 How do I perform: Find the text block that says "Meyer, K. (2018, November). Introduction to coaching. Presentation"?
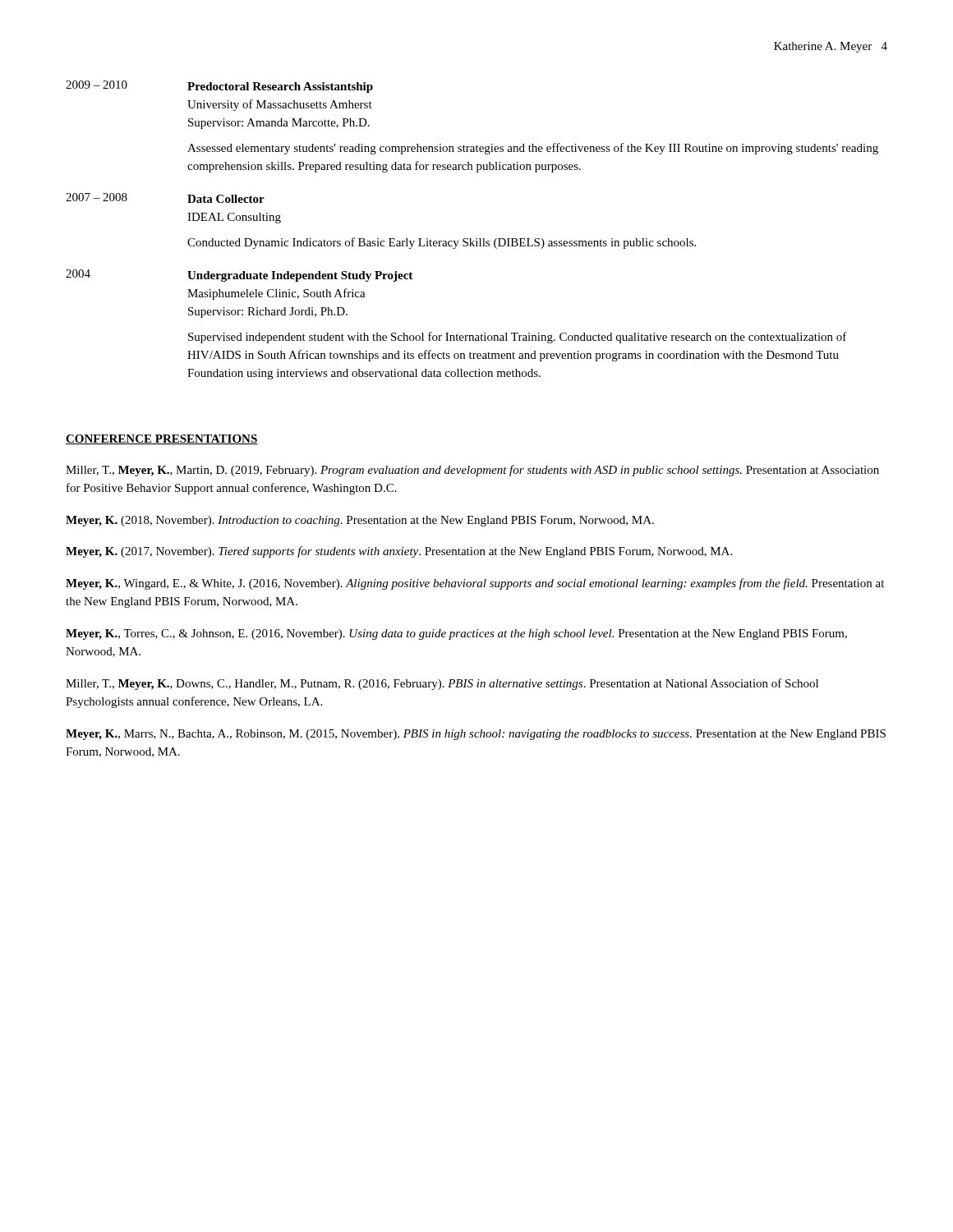[360, 519]
